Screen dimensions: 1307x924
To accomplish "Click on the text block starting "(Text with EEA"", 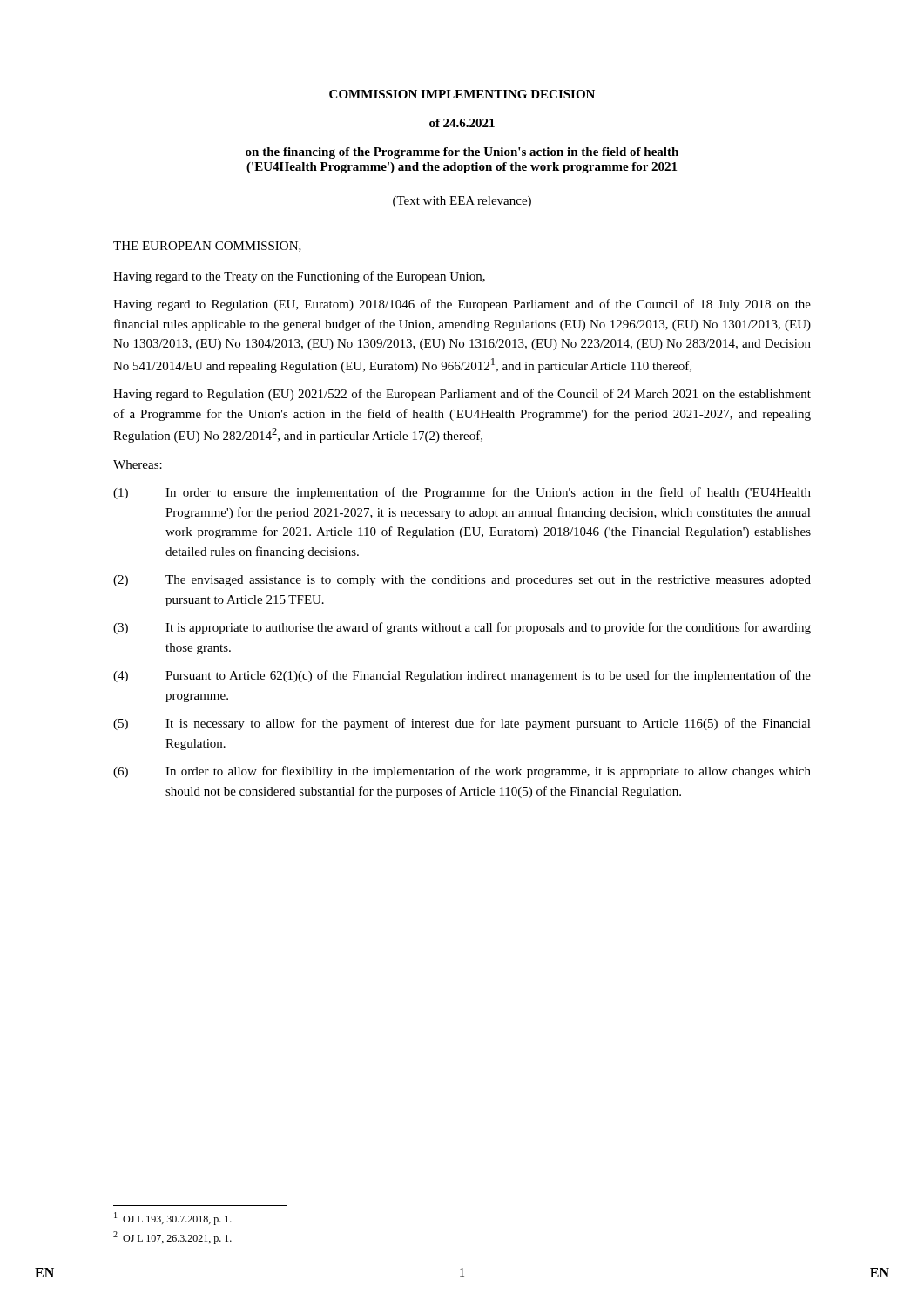I will (x=462, y=200).
